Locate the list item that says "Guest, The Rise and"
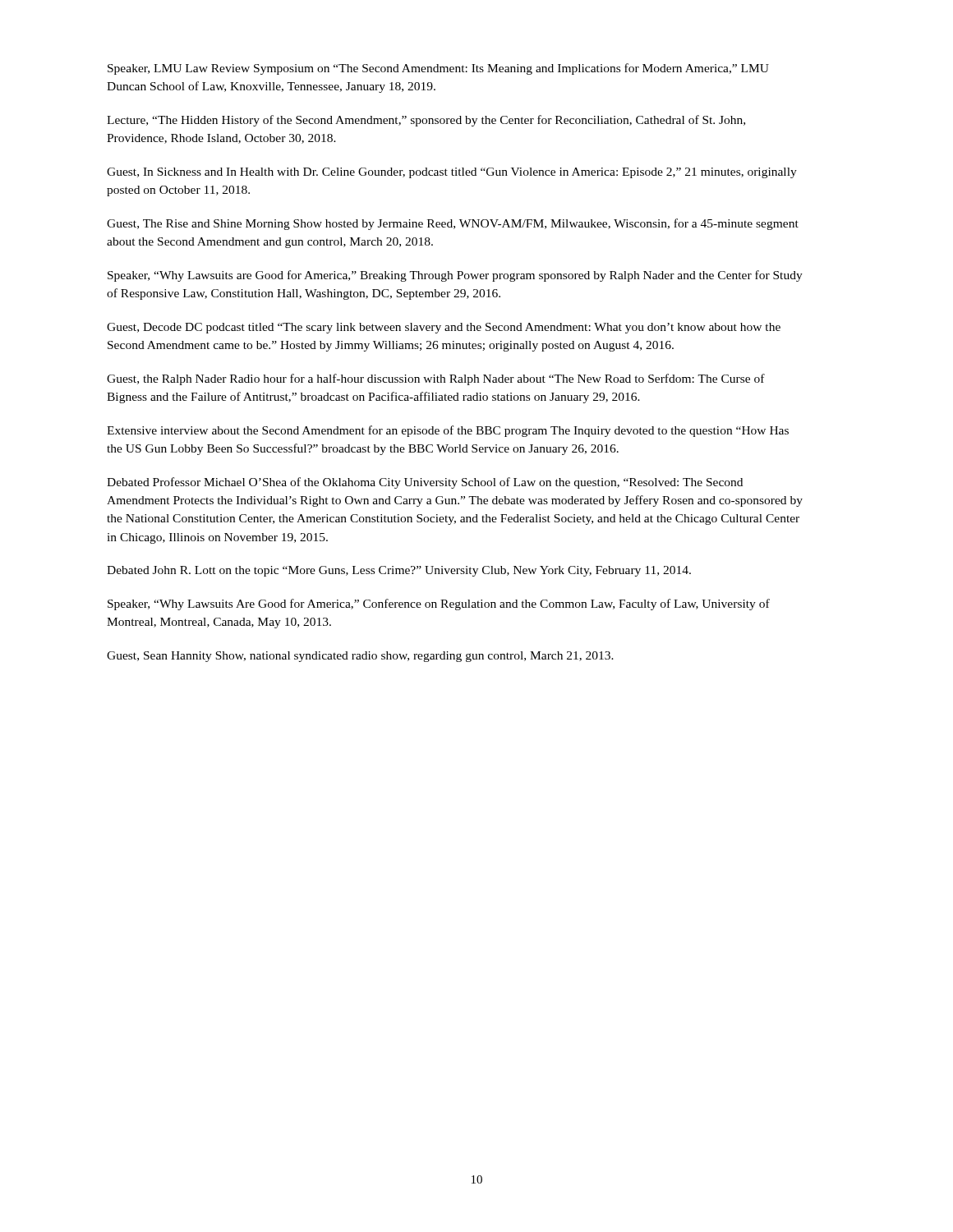This screenshot has width=953, height=1232. point(453,232)
